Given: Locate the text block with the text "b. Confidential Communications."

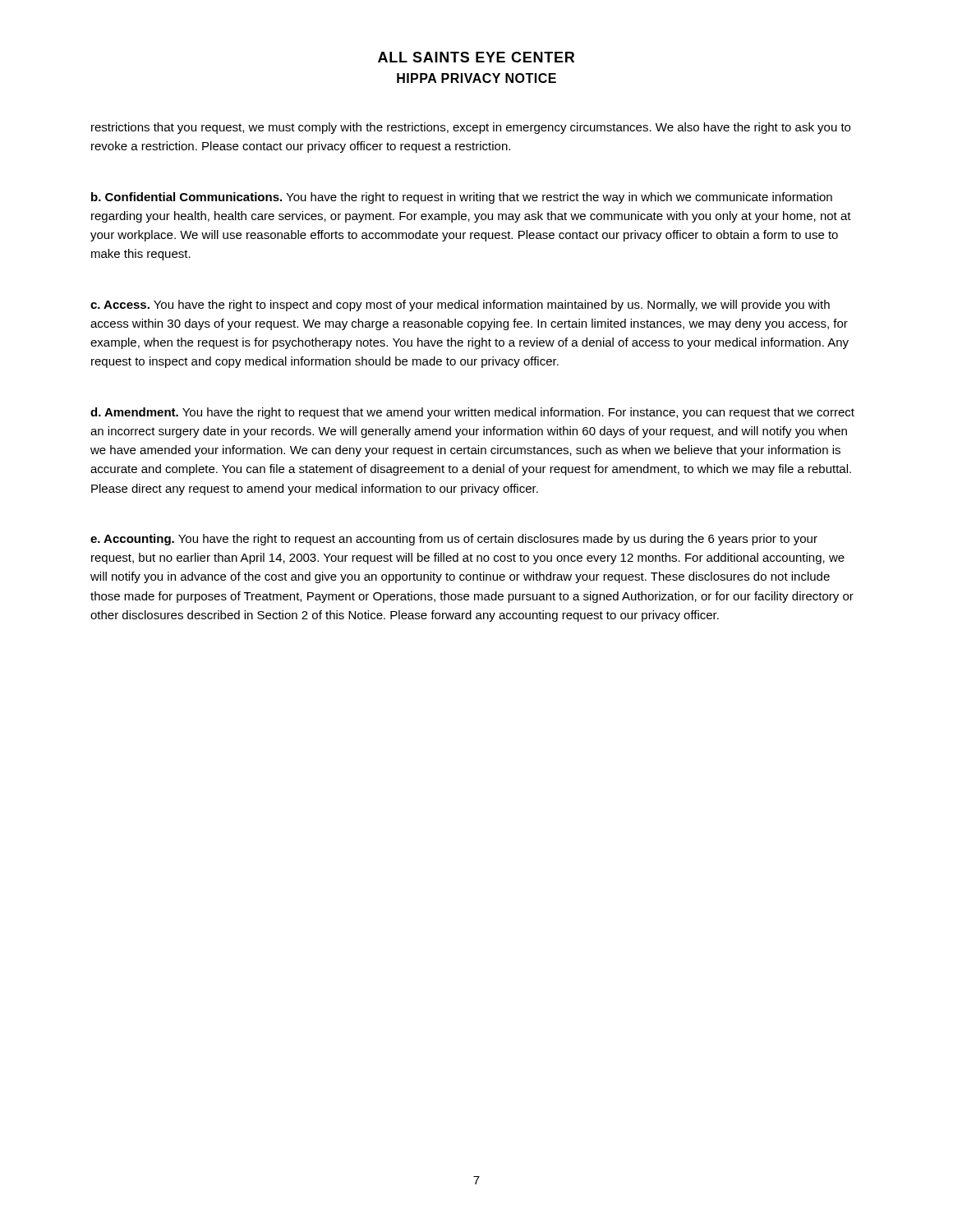Looking at the screenshot, I should click(x=476, y=225).
